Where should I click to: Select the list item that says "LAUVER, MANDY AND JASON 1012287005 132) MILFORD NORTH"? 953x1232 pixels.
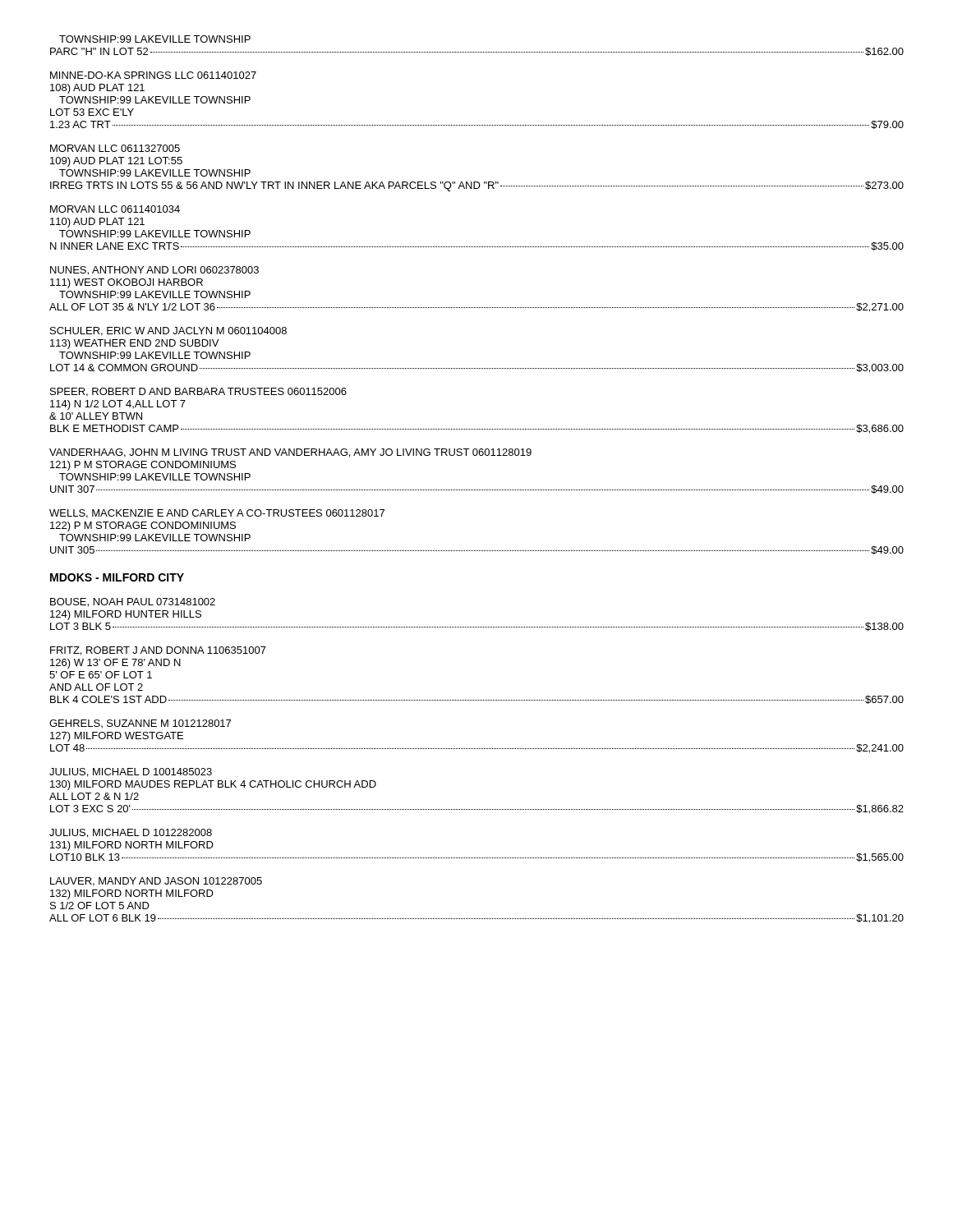coord(156,882)
